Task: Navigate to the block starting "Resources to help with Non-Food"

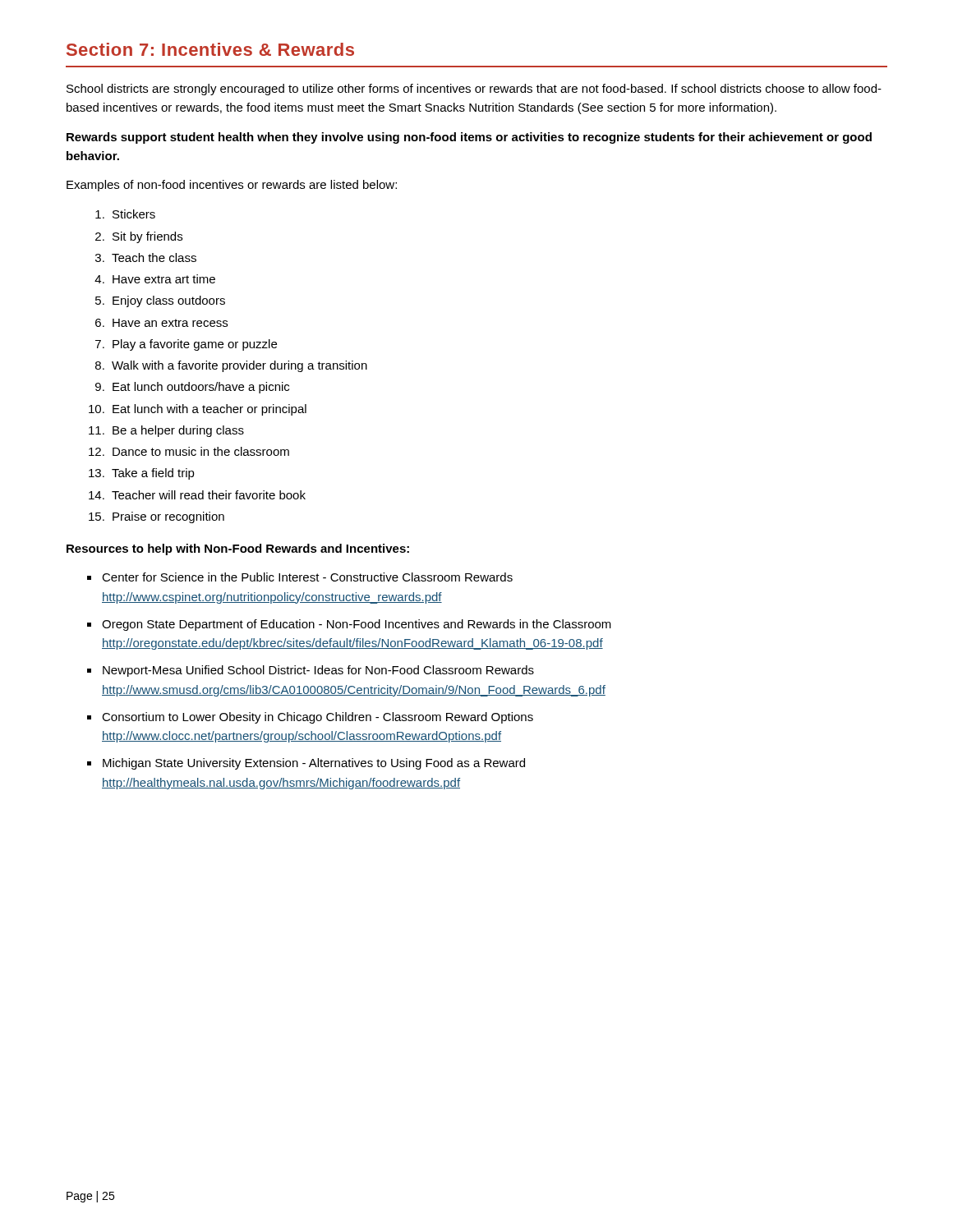Action: click(238, 548)
